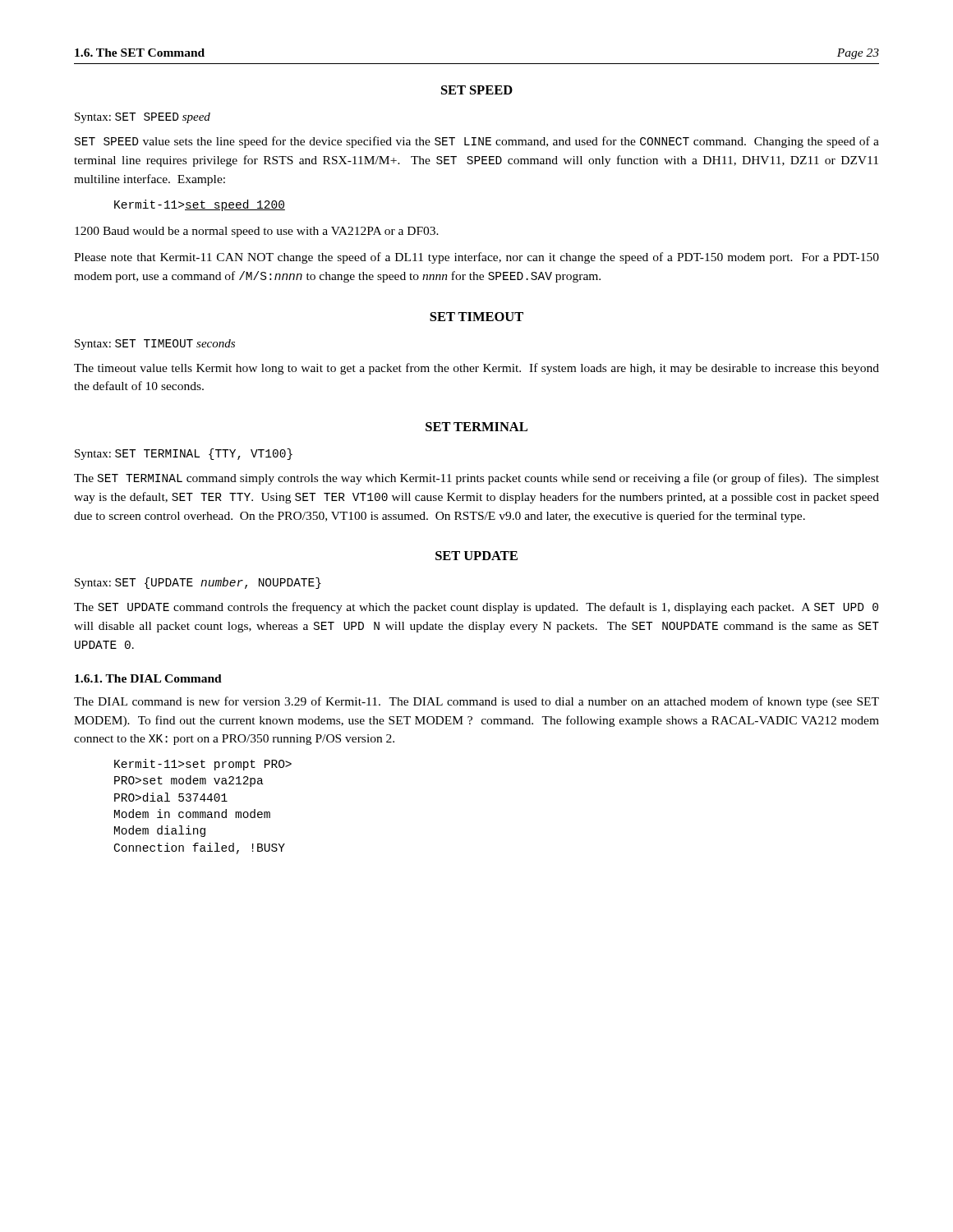Point to "Syntax: SET TIMEOUT seconds"
Viewport: 953px width, 1232px height.
coord(155,344)
